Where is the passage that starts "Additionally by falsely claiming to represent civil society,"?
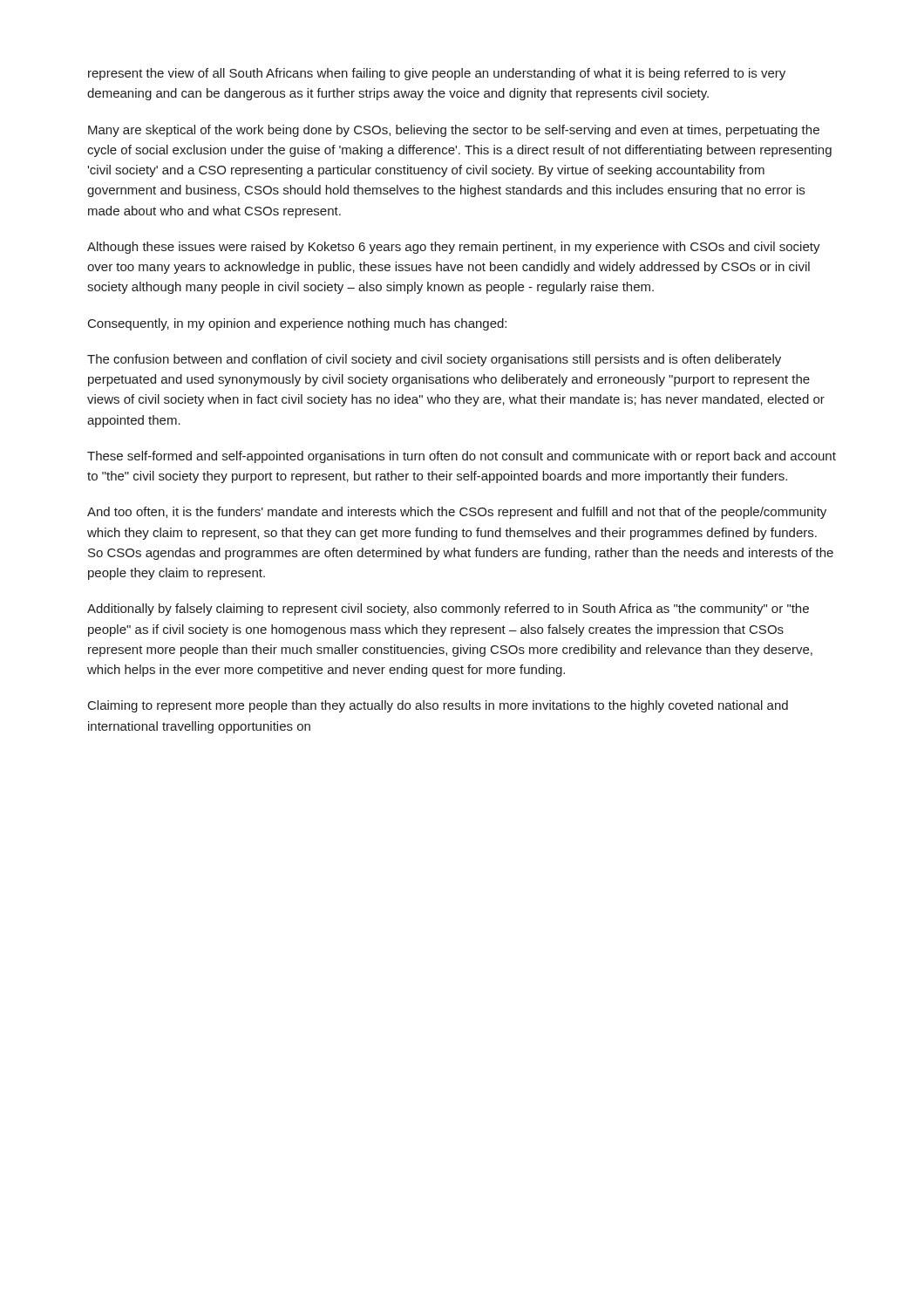Screen dimensions: 1308x924 tap(450, 639)
